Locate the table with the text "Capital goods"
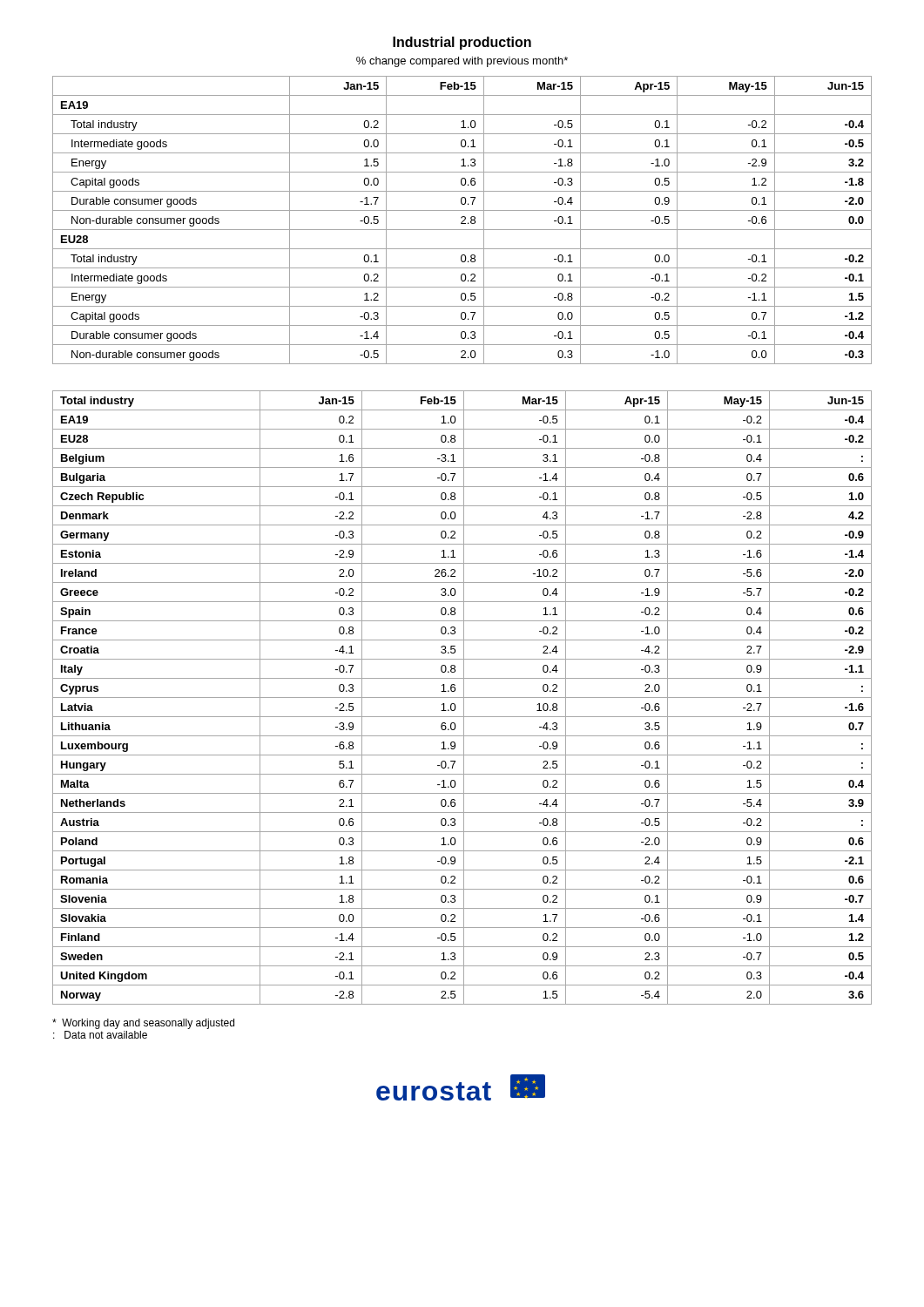The image size is (924, 1307). pyautogui.click(x=462, y=220)
